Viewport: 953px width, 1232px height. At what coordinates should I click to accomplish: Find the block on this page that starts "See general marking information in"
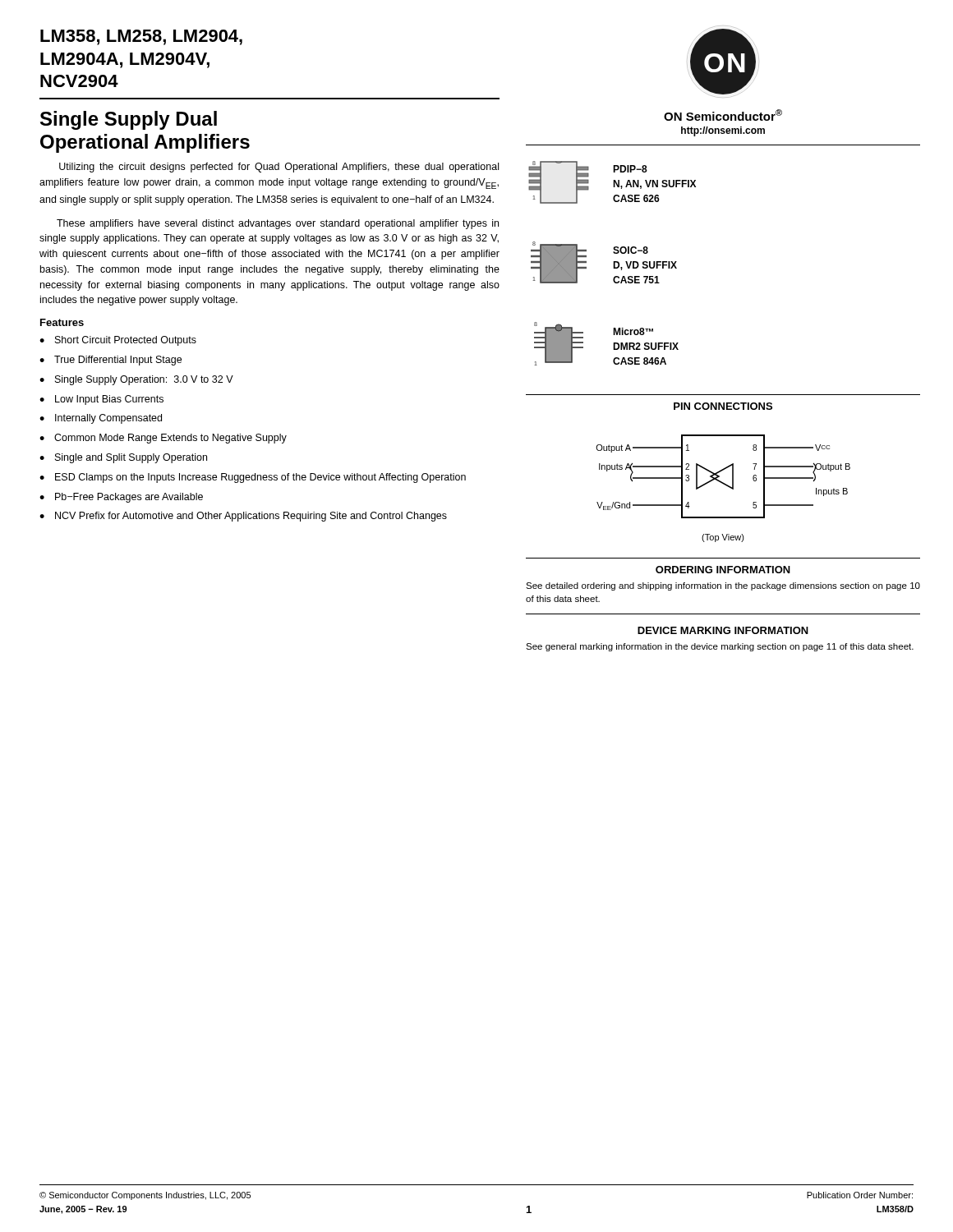pos(720,647)
